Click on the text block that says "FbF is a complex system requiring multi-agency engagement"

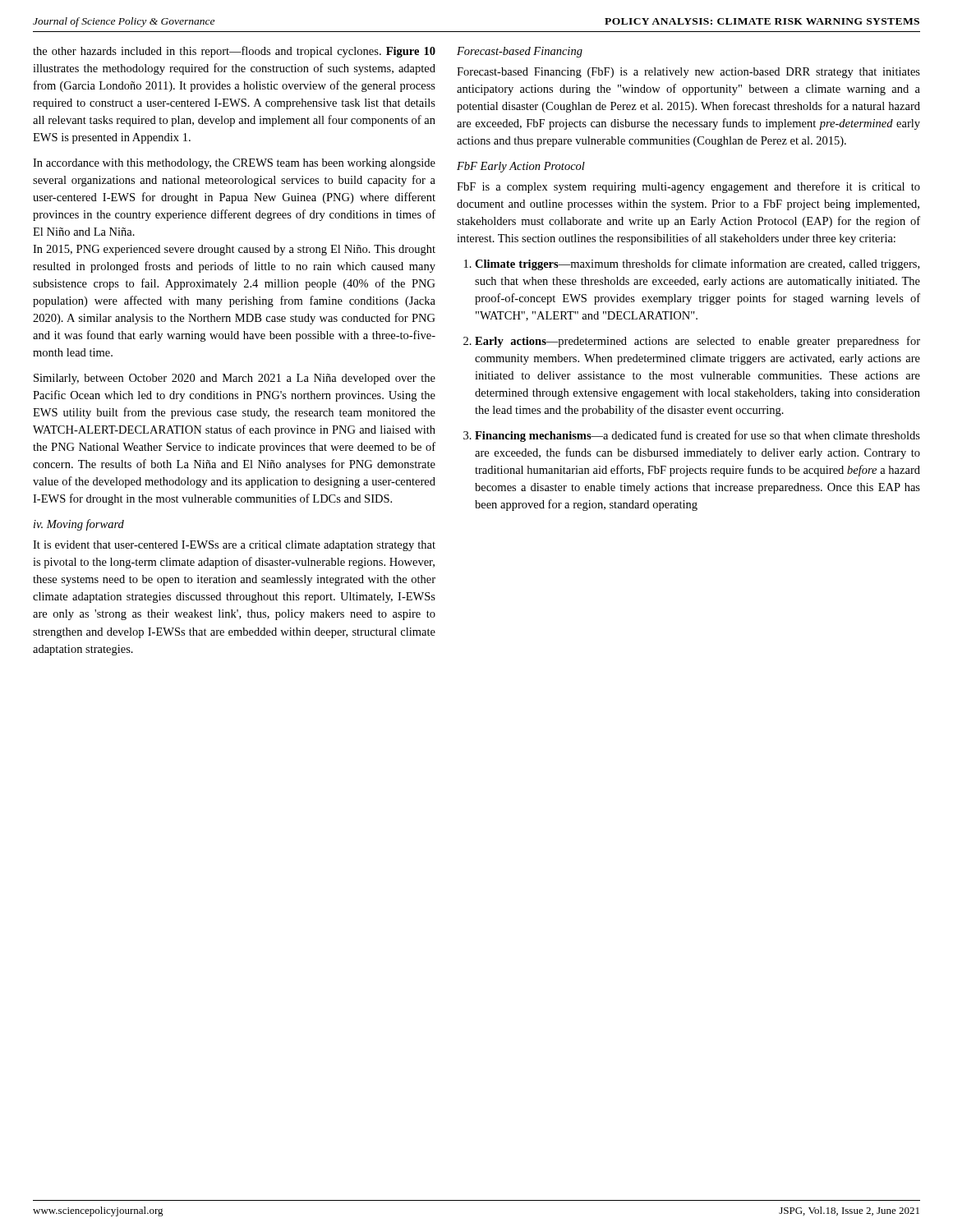pyautogui.click(x=688, y=213)
